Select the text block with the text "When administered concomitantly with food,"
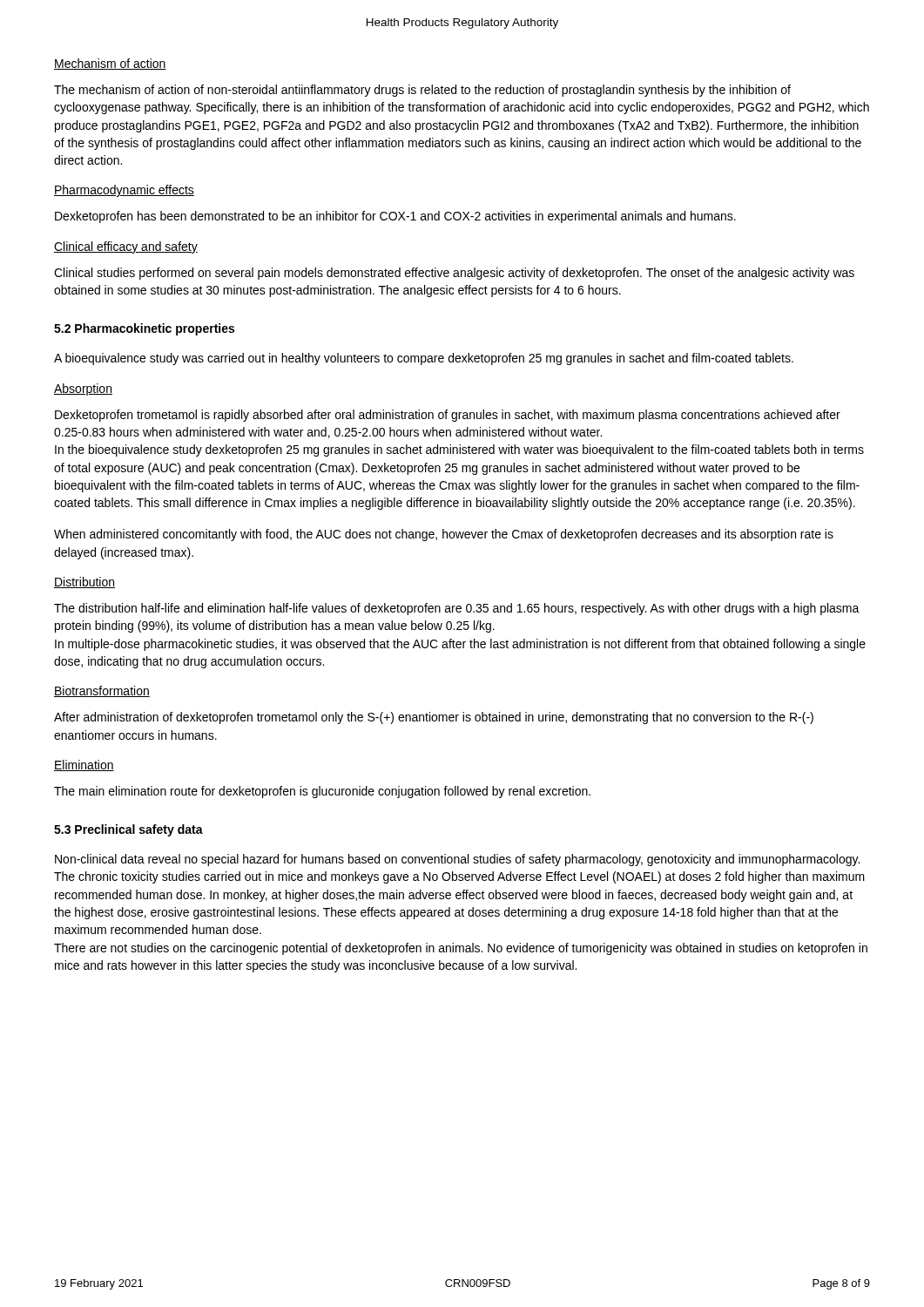The image size is (924, 1307). (x=462, y=544)
